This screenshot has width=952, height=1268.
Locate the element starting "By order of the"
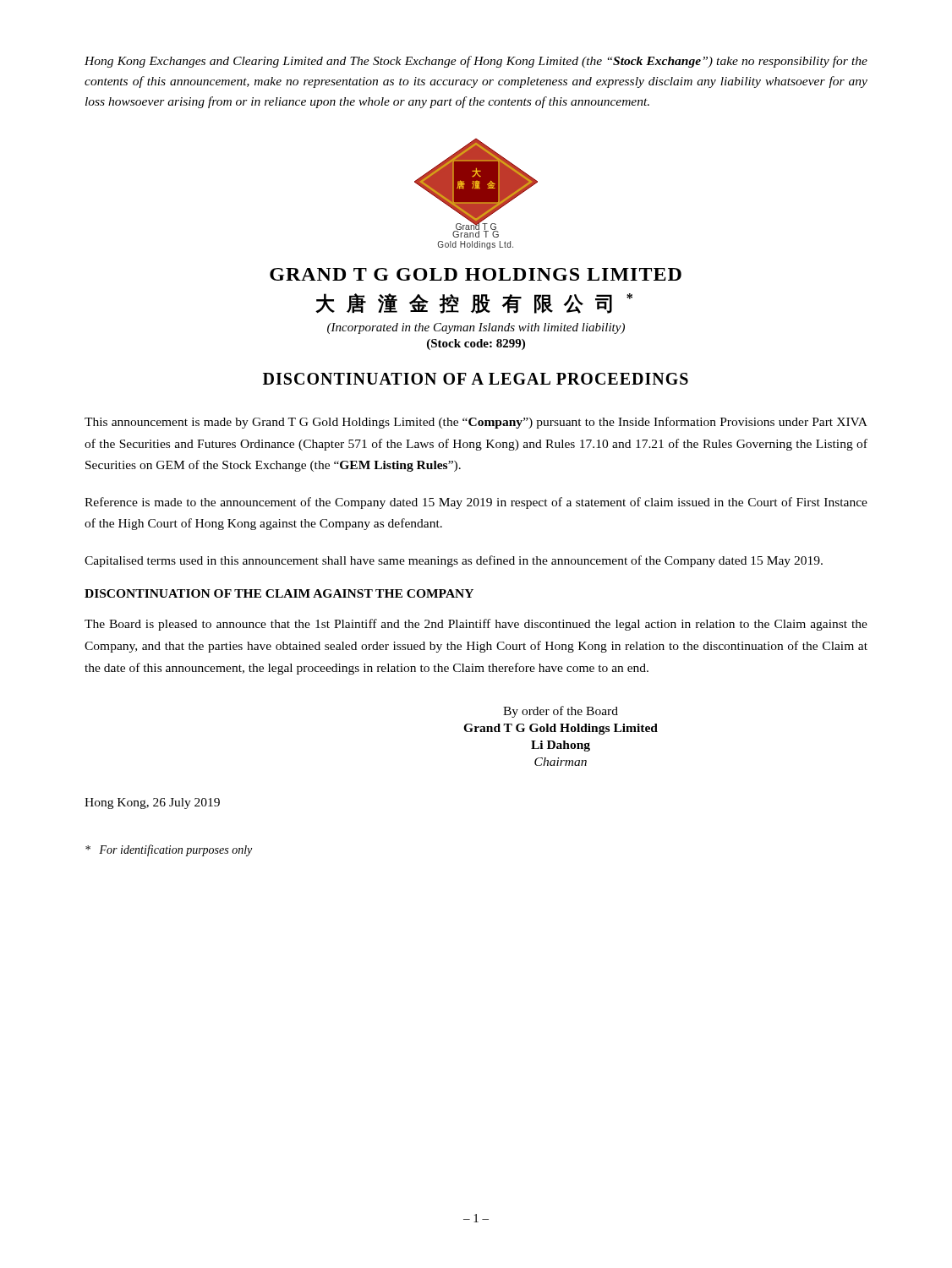pyautogui.click(x=561, y=736)
